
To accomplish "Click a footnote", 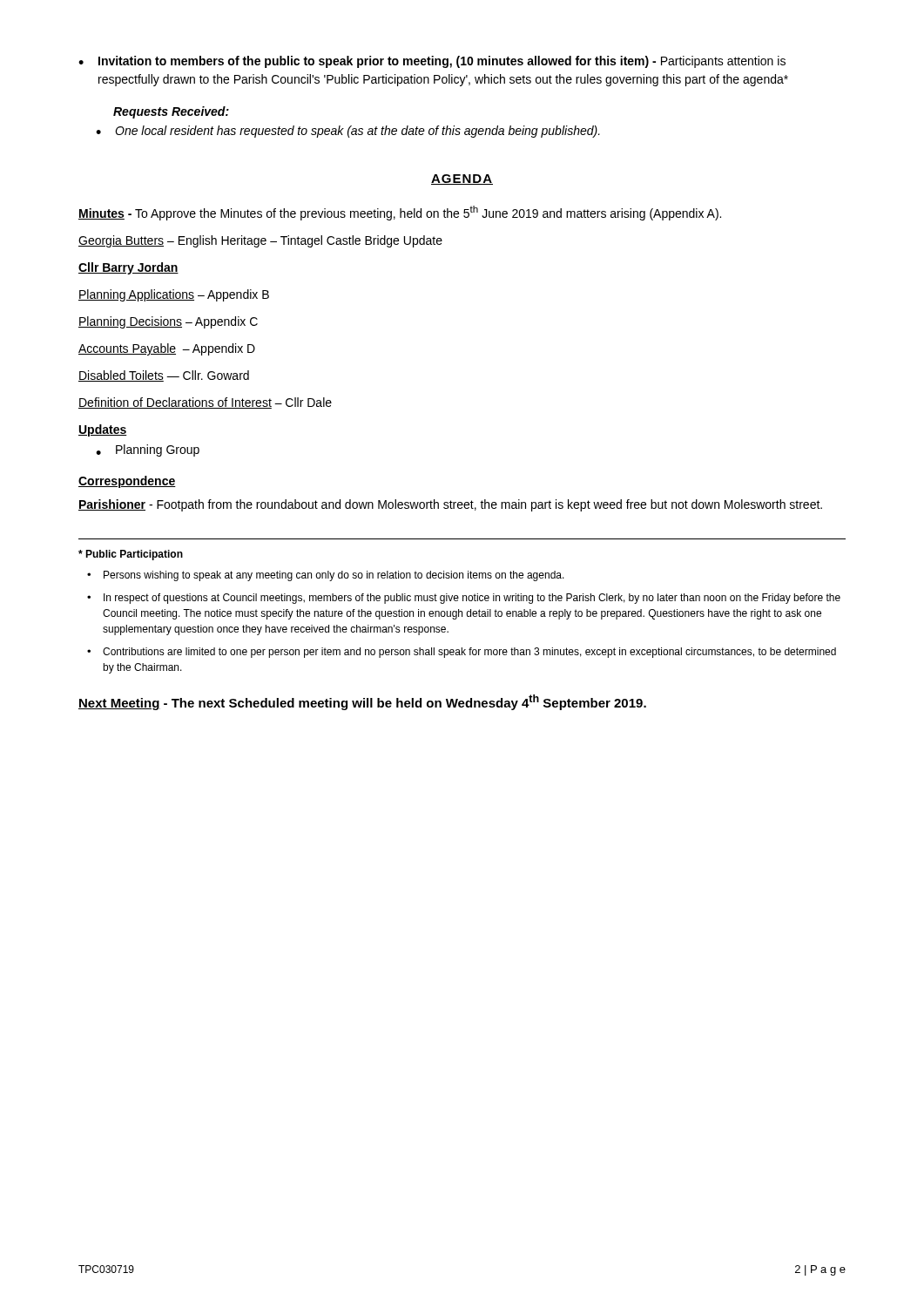I will coord(131,555).
